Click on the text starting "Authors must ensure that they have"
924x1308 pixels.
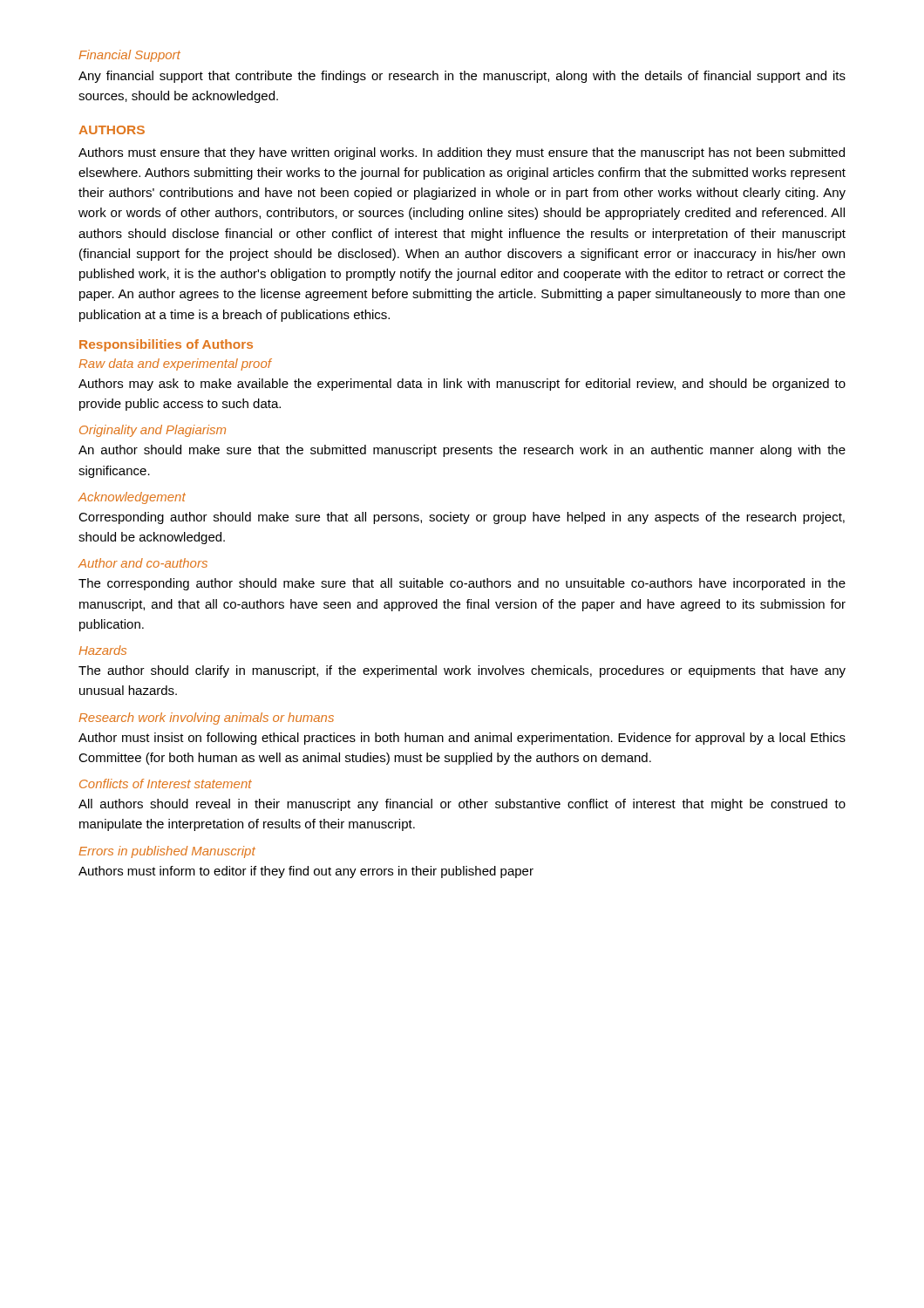pyautogui.click(x=462, y=233)
